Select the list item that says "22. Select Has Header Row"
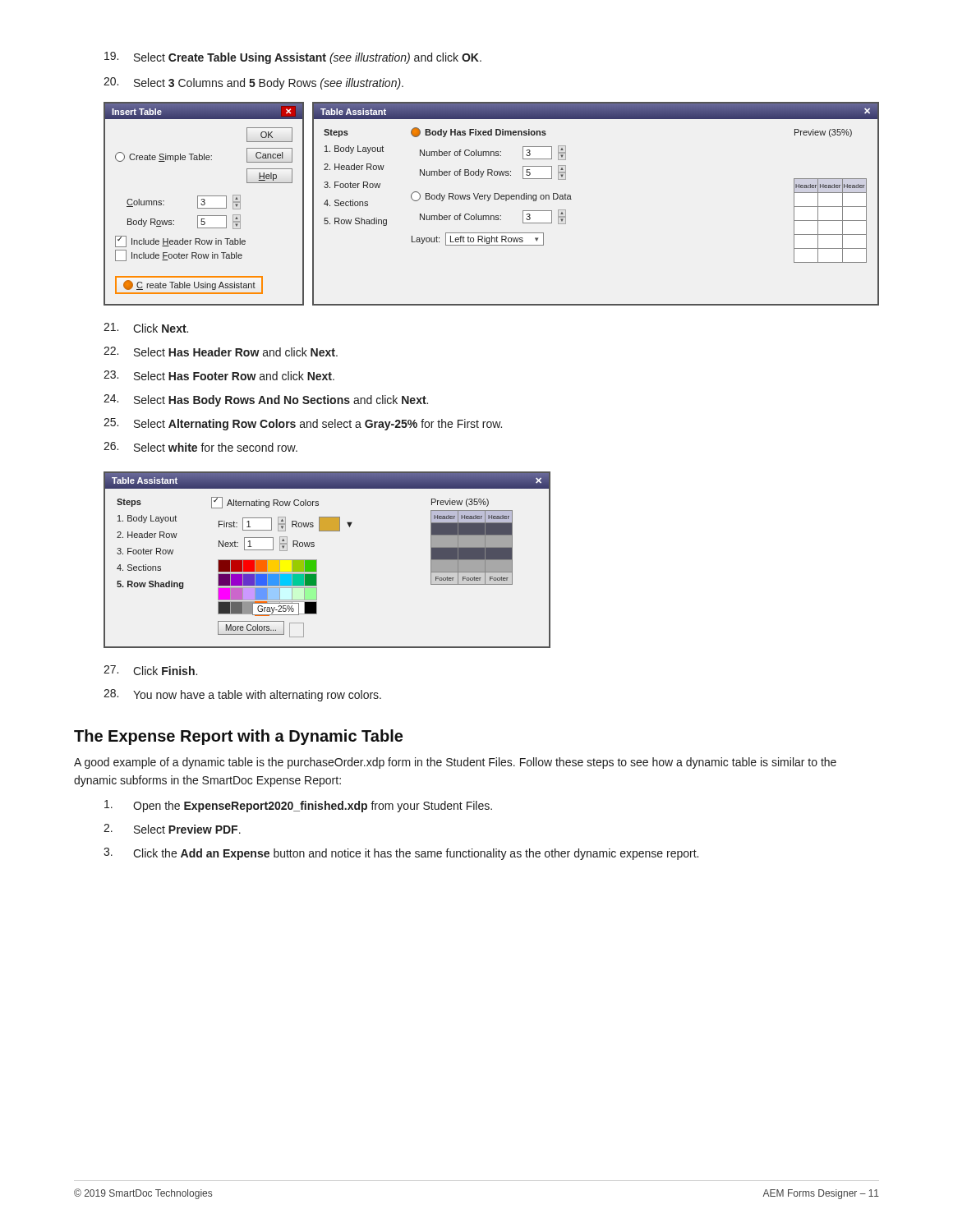Screen dimensions: 1232x953 click(x=221, y=352)
